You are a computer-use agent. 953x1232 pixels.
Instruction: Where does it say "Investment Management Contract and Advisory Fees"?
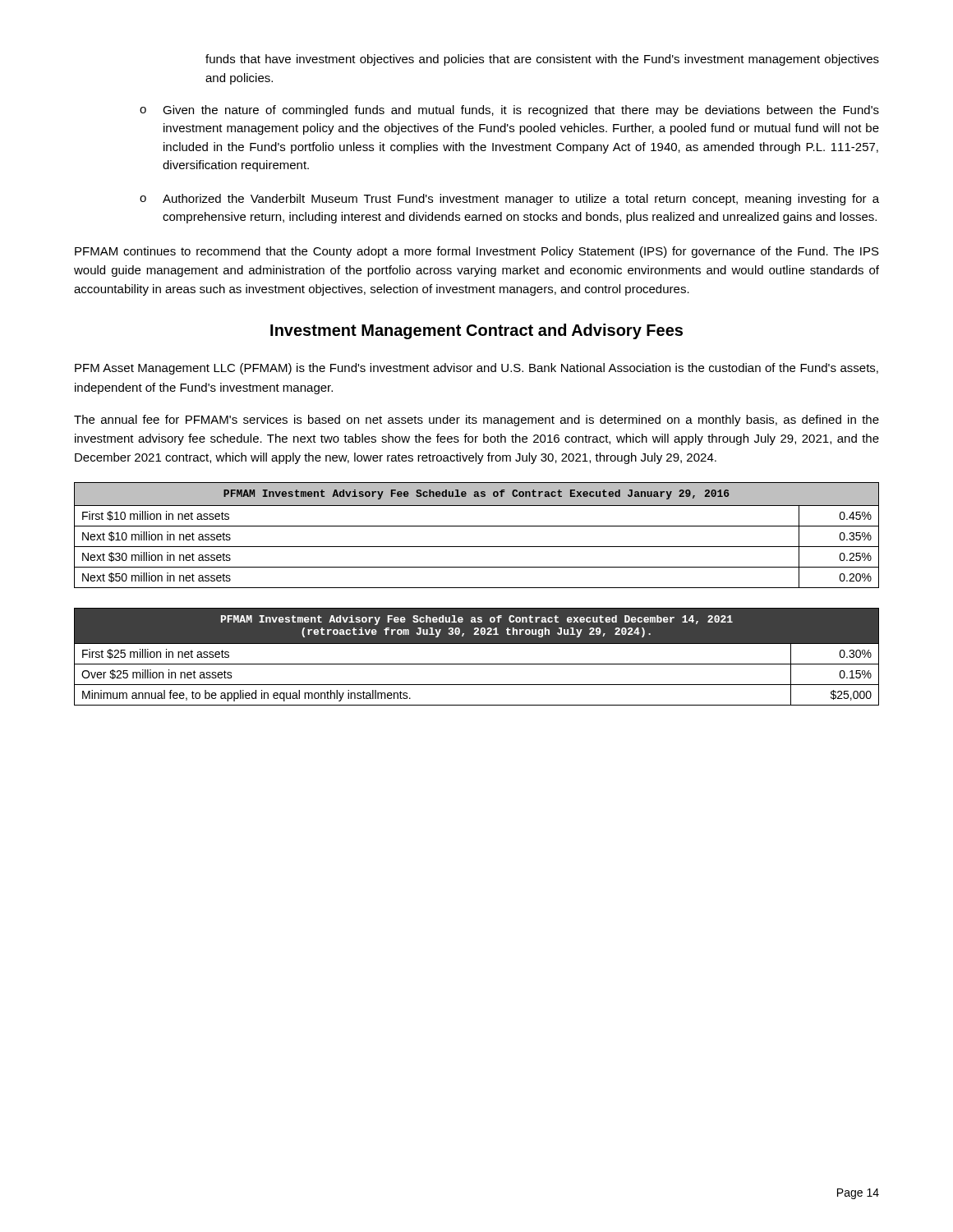(x=476, y=330)
